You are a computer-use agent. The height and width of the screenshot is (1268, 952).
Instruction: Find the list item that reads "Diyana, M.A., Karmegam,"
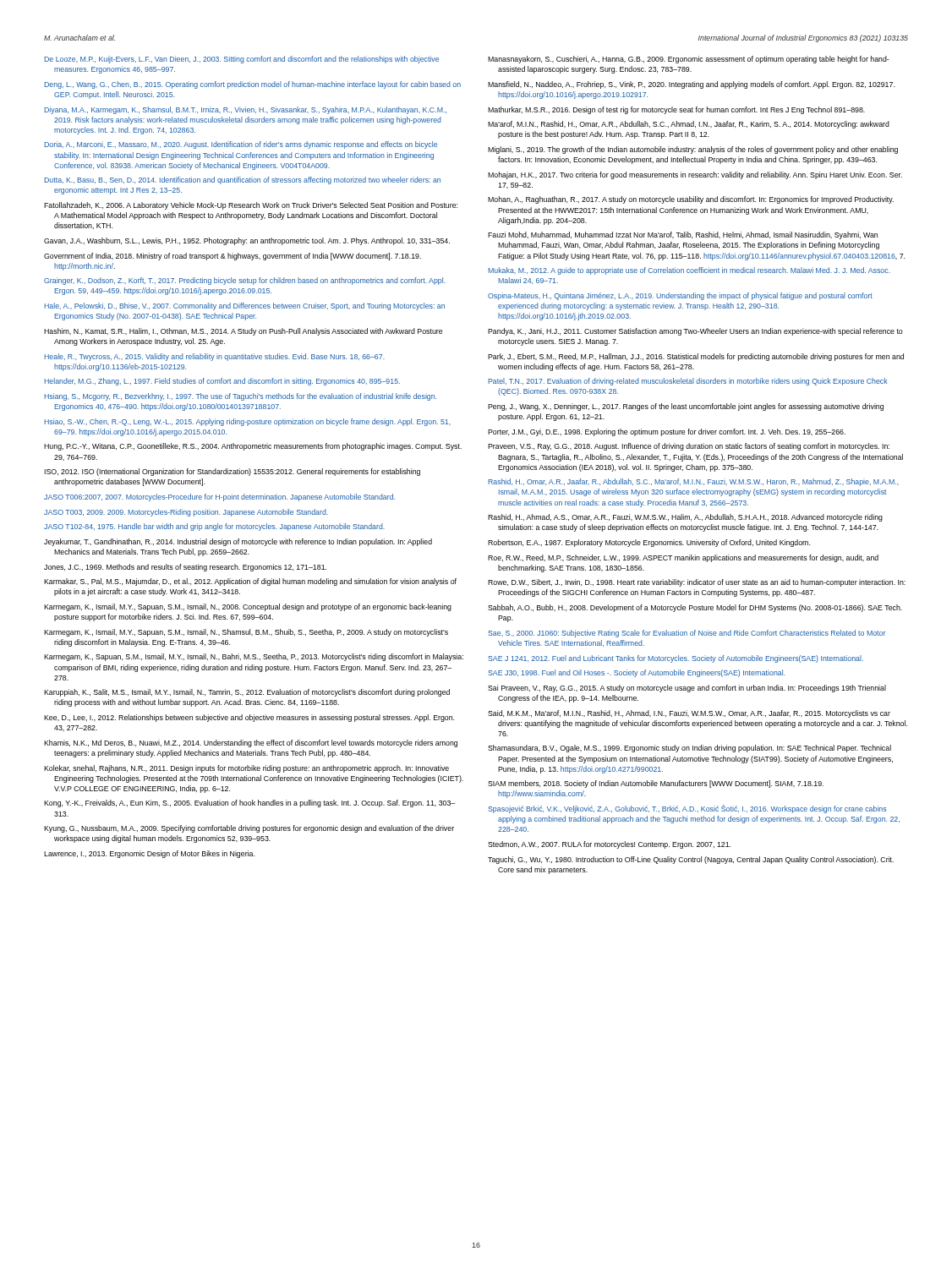pyautogui.click(x=246, y=120)
